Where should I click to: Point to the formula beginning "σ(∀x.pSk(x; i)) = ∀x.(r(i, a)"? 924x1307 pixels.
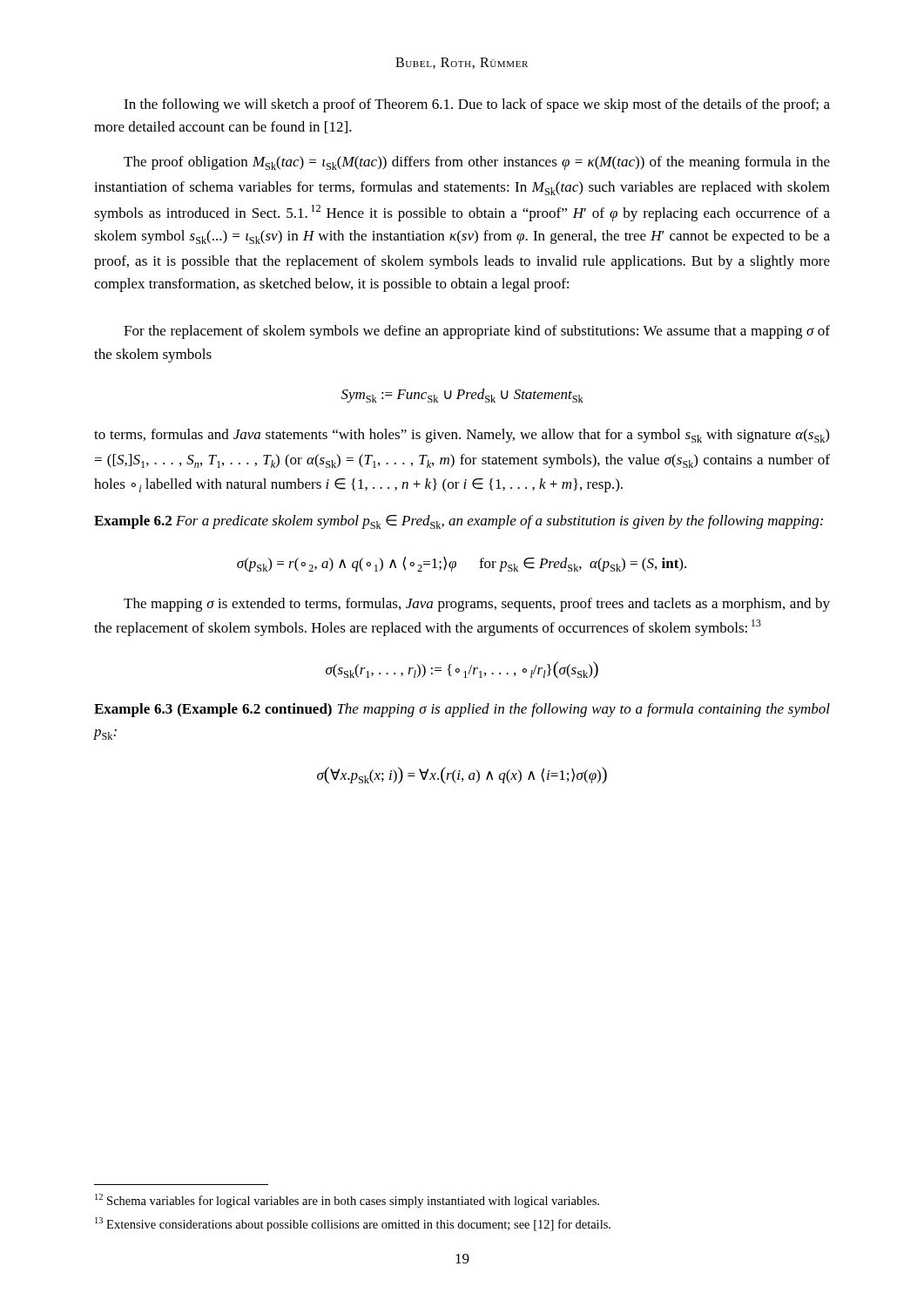(462, 776)
